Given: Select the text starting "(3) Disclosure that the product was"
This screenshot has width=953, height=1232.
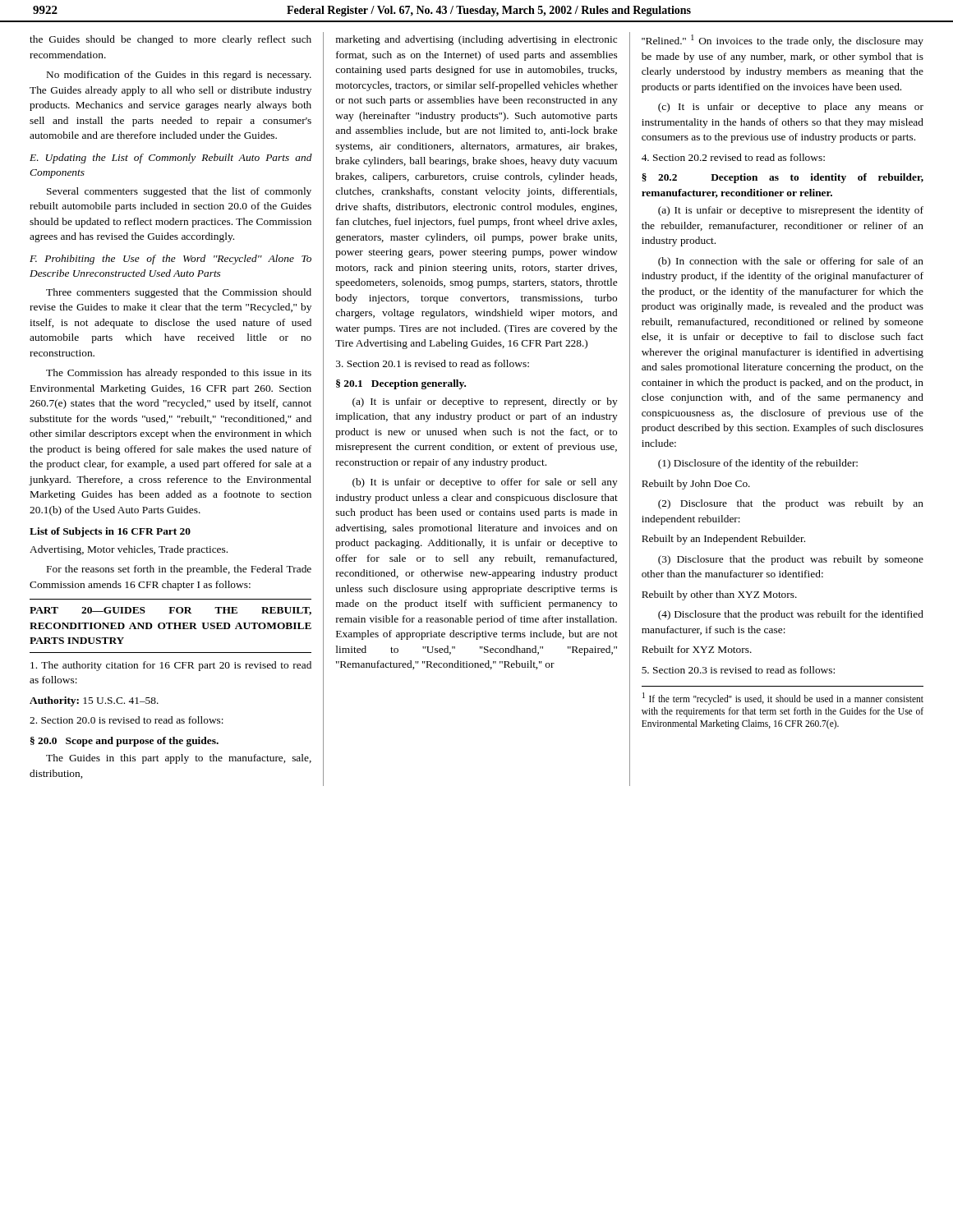Looking at the screenshot, I should [x=782, y=567].
